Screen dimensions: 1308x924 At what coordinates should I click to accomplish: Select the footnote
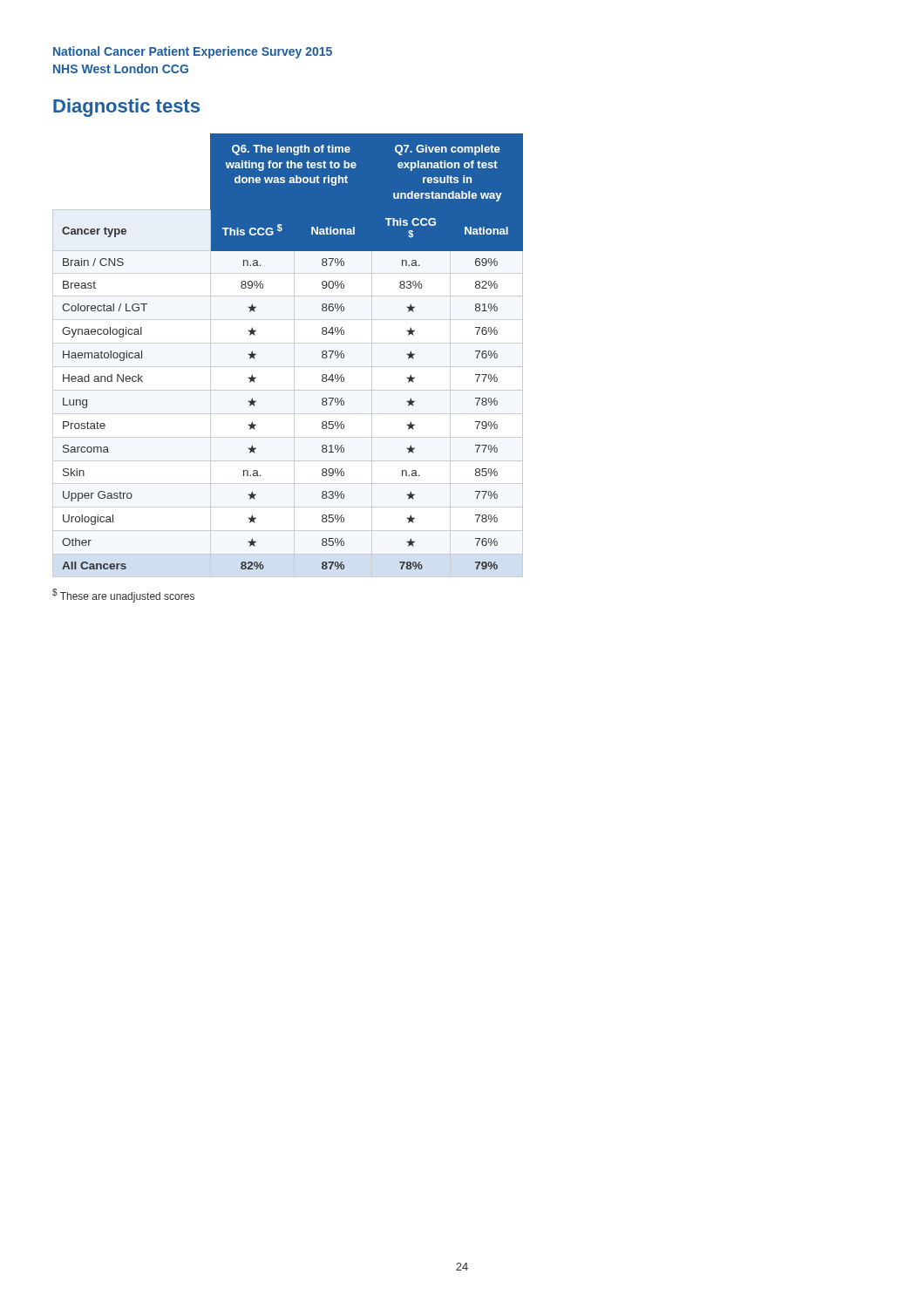pos(124,595)
